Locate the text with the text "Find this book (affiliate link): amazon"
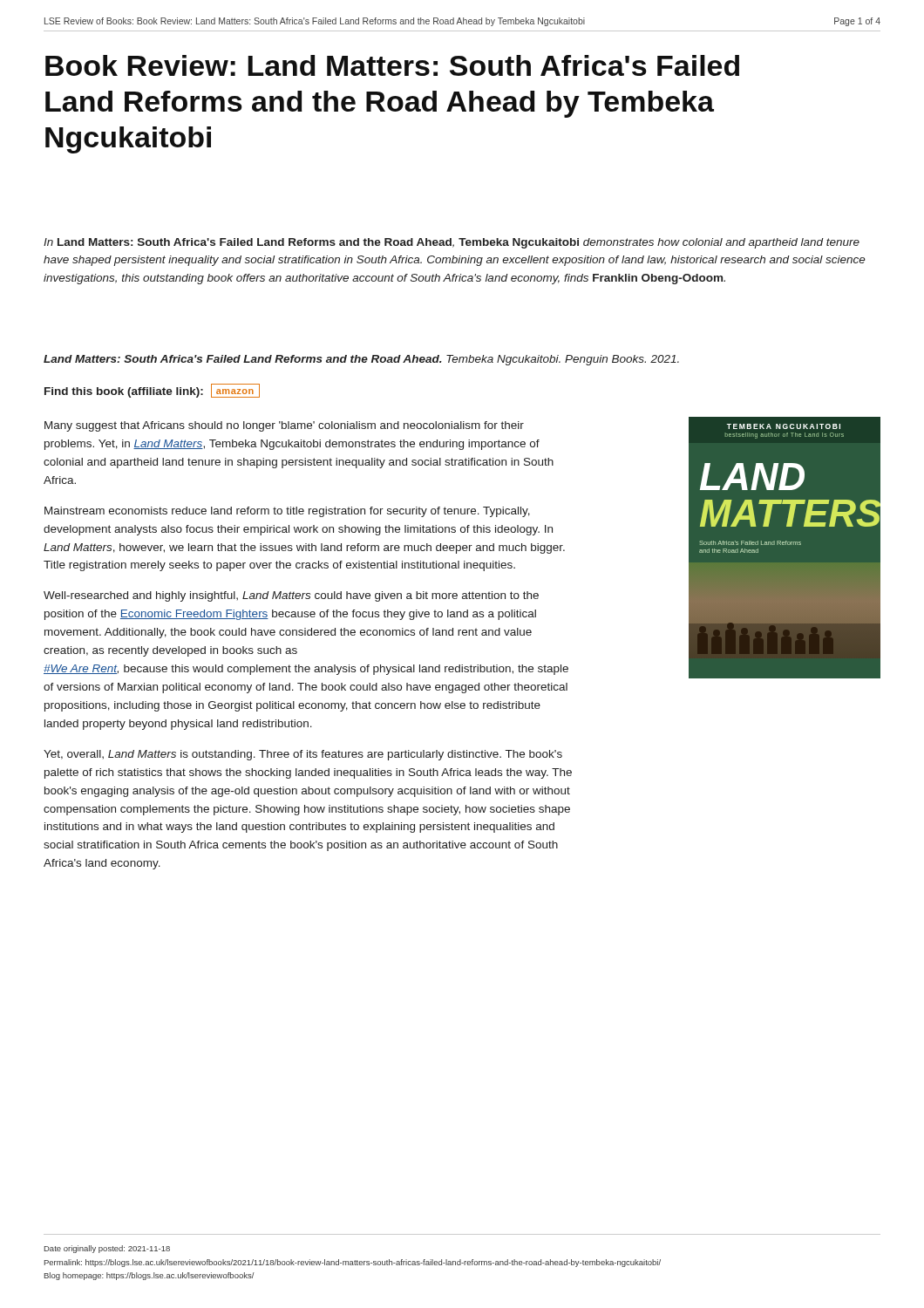This screenshot has height=1308, width=924. pos(152,391)
